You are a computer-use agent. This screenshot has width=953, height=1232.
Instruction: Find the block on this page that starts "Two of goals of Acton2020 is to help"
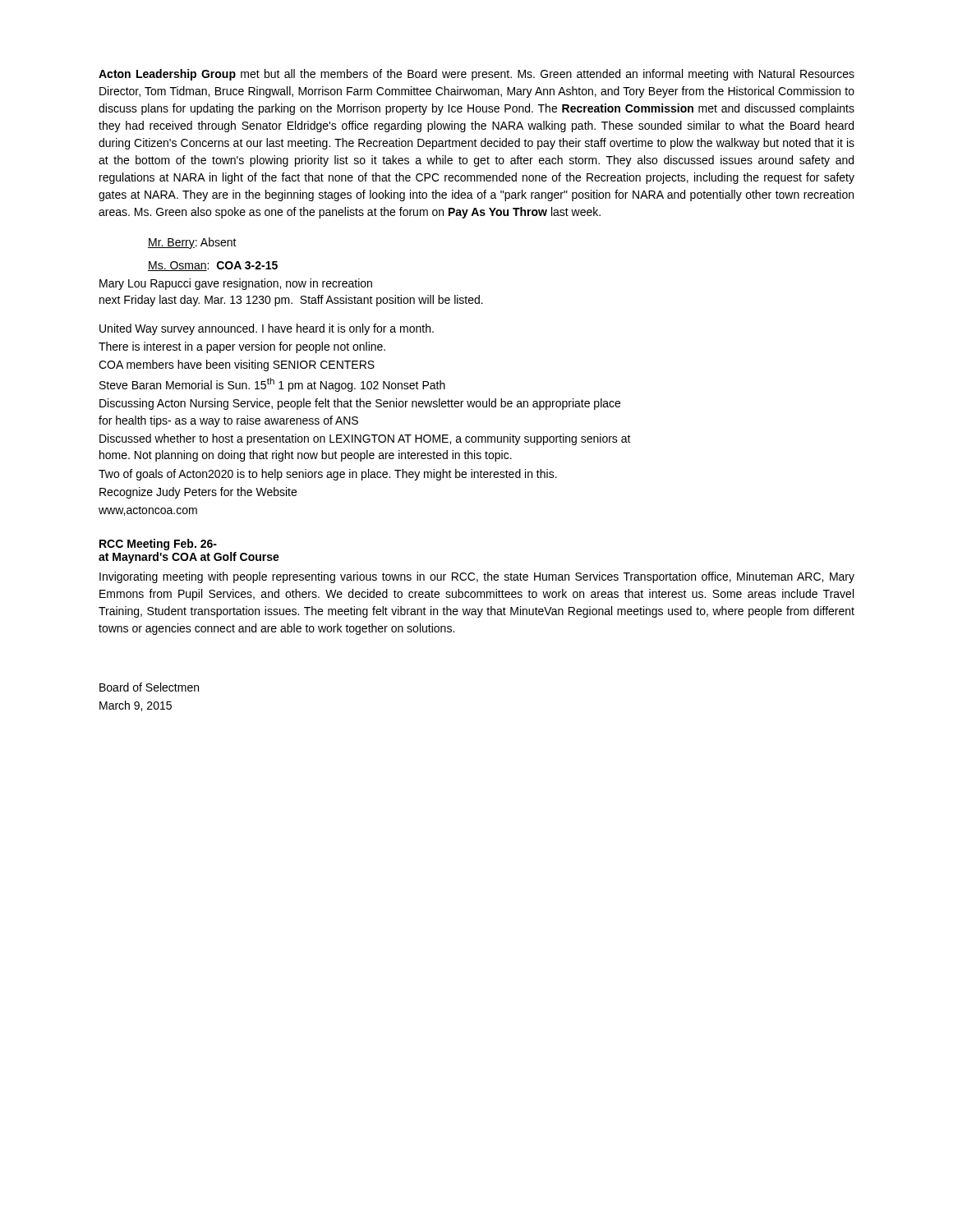coord(328,474)
